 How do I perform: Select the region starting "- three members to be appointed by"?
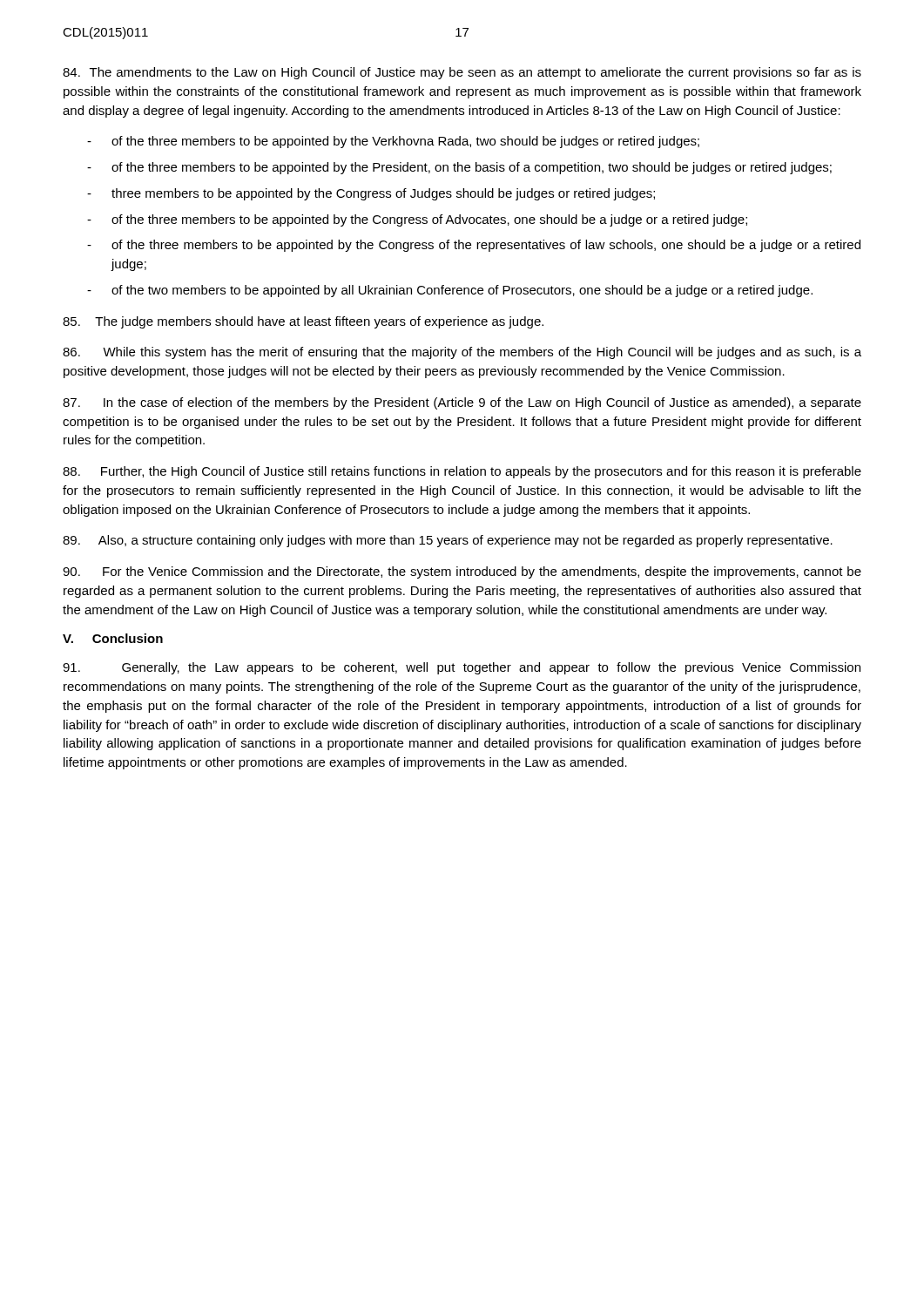[462, 193]
